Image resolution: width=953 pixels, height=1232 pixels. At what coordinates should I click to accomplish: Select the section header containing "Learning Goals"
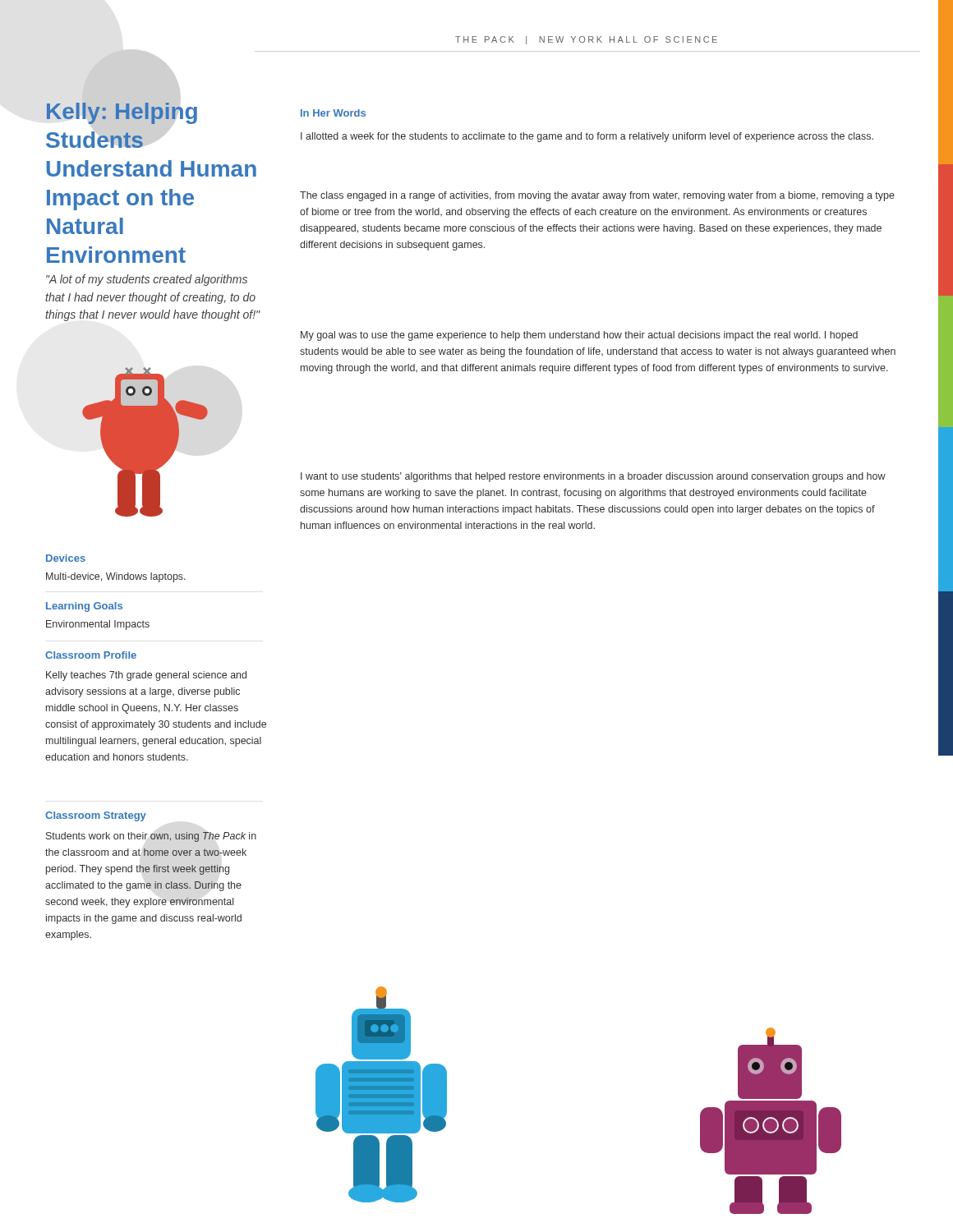(84, 606)
